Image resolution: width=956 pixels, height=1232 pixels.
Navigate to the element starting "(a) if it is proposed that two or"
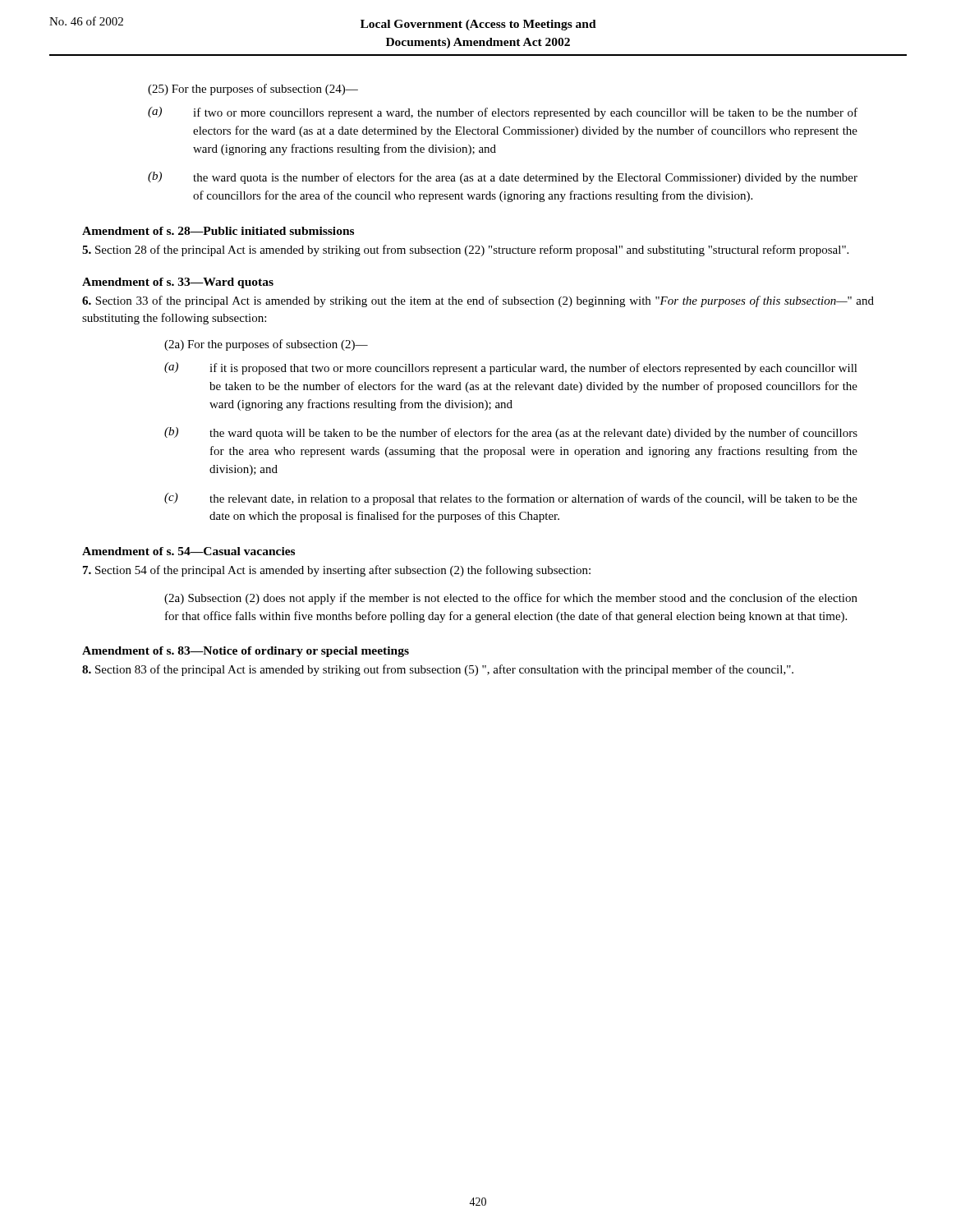[x=511, y=387]
